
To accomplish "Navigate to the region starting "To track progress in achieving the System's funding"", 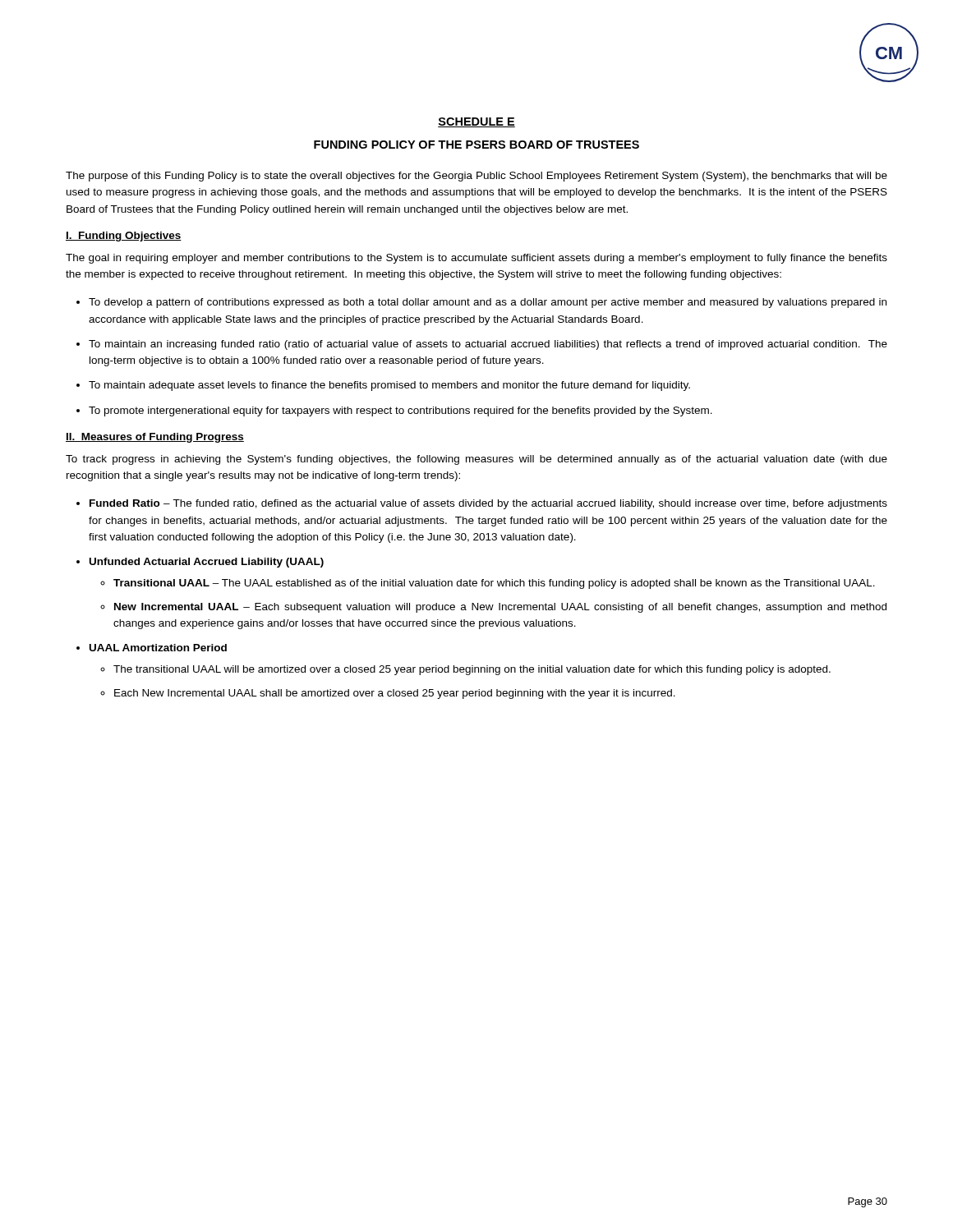I will coord(476,467).
